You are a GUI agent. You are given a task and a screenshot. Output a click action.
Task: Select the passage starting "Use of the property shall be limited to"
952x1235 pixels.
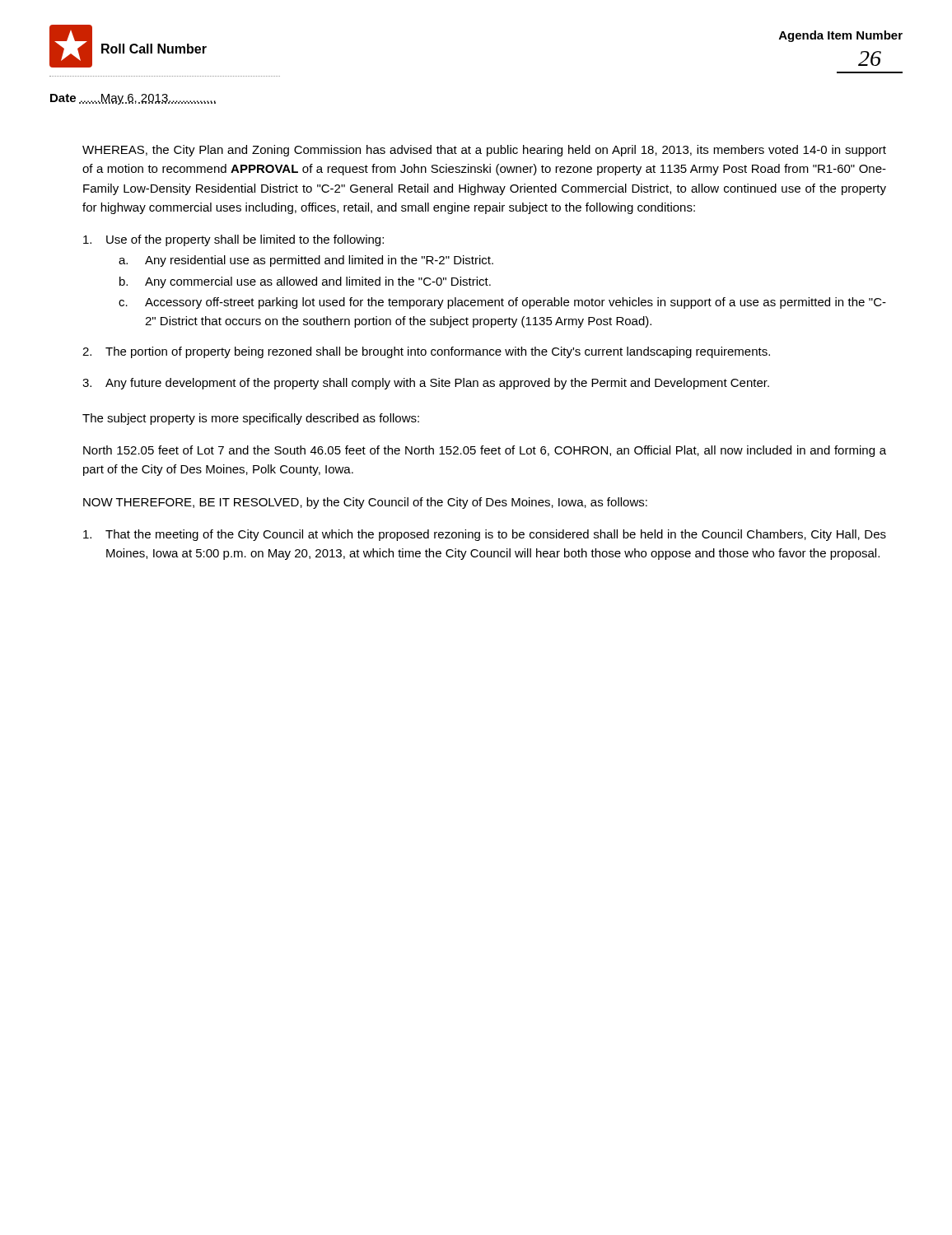tap(484, 280)
